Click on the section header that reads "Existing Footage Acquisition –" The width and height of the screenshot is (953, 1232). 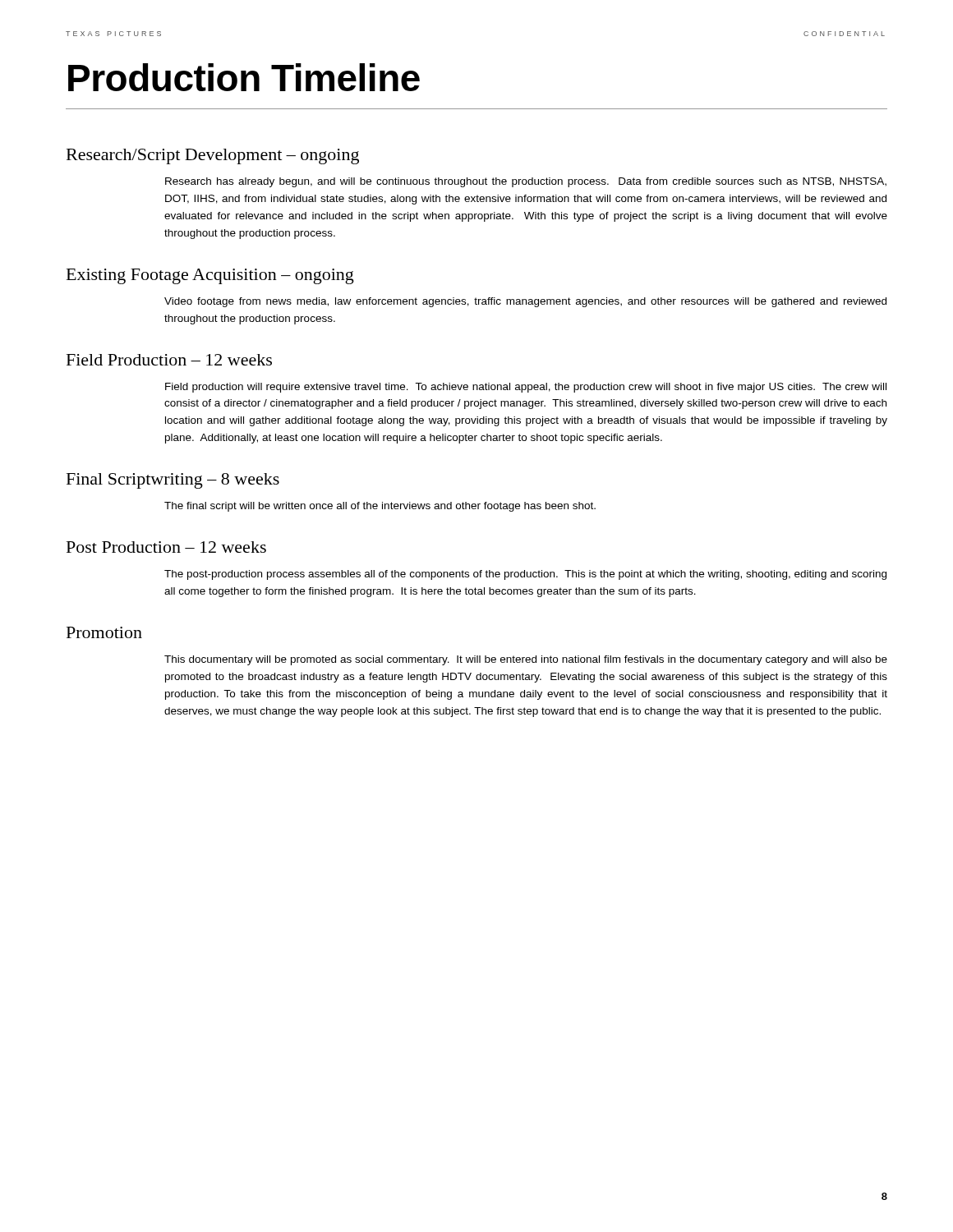click(210, 276)
